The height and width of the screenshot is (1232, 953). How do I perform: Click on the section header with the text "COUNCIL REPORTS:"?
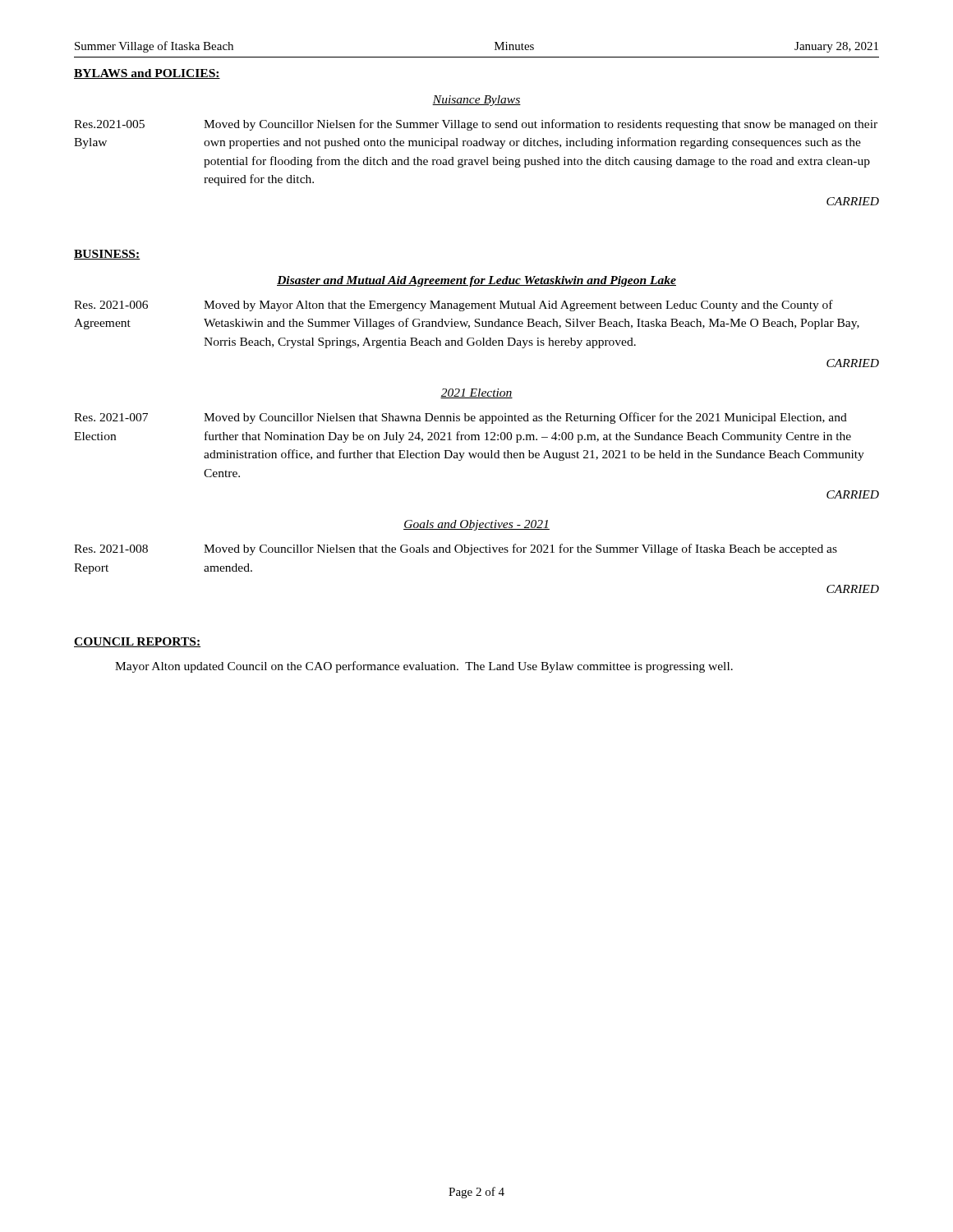[137, 641]
